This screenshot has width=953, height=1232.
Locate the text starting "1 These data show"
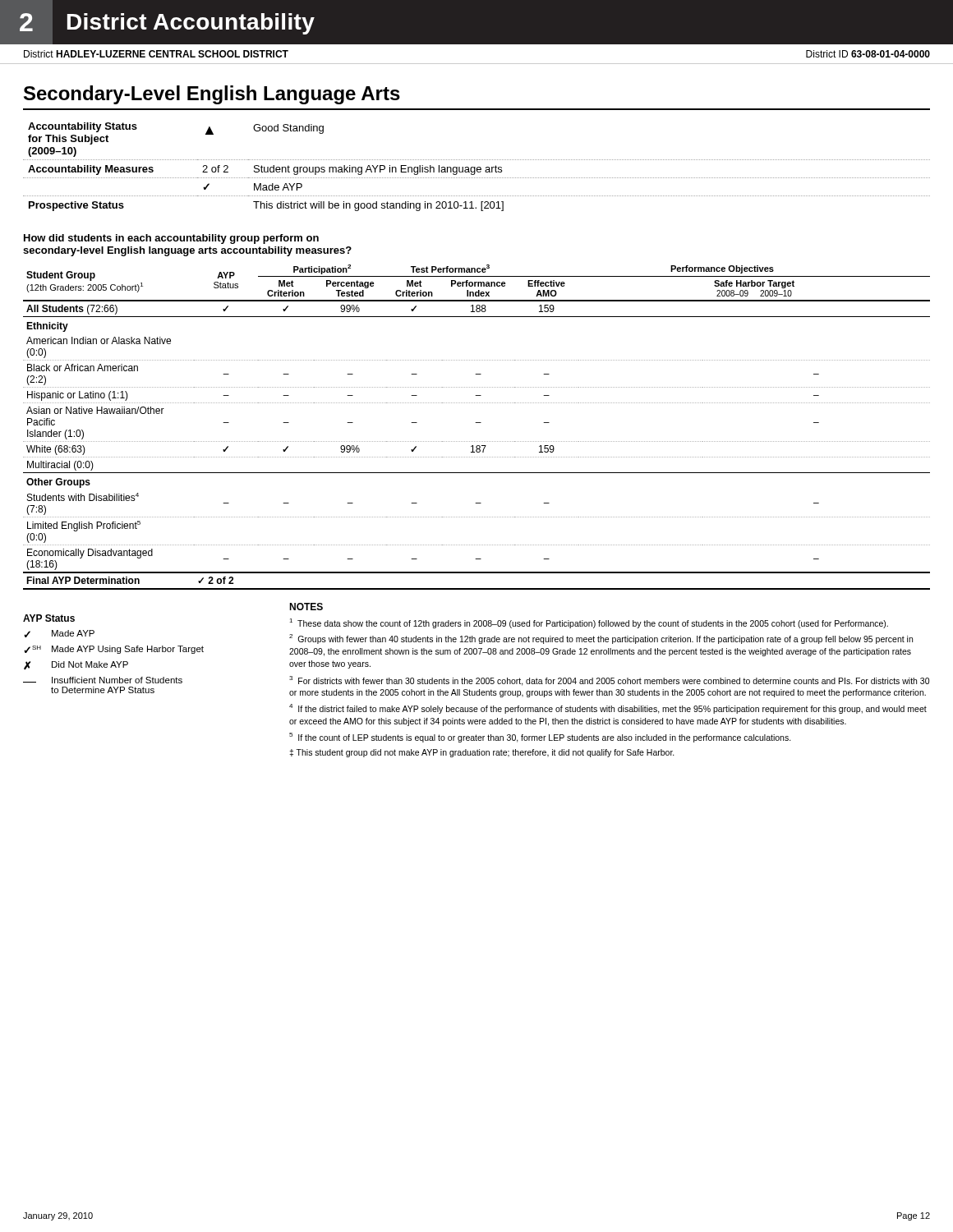click(610, 687)
